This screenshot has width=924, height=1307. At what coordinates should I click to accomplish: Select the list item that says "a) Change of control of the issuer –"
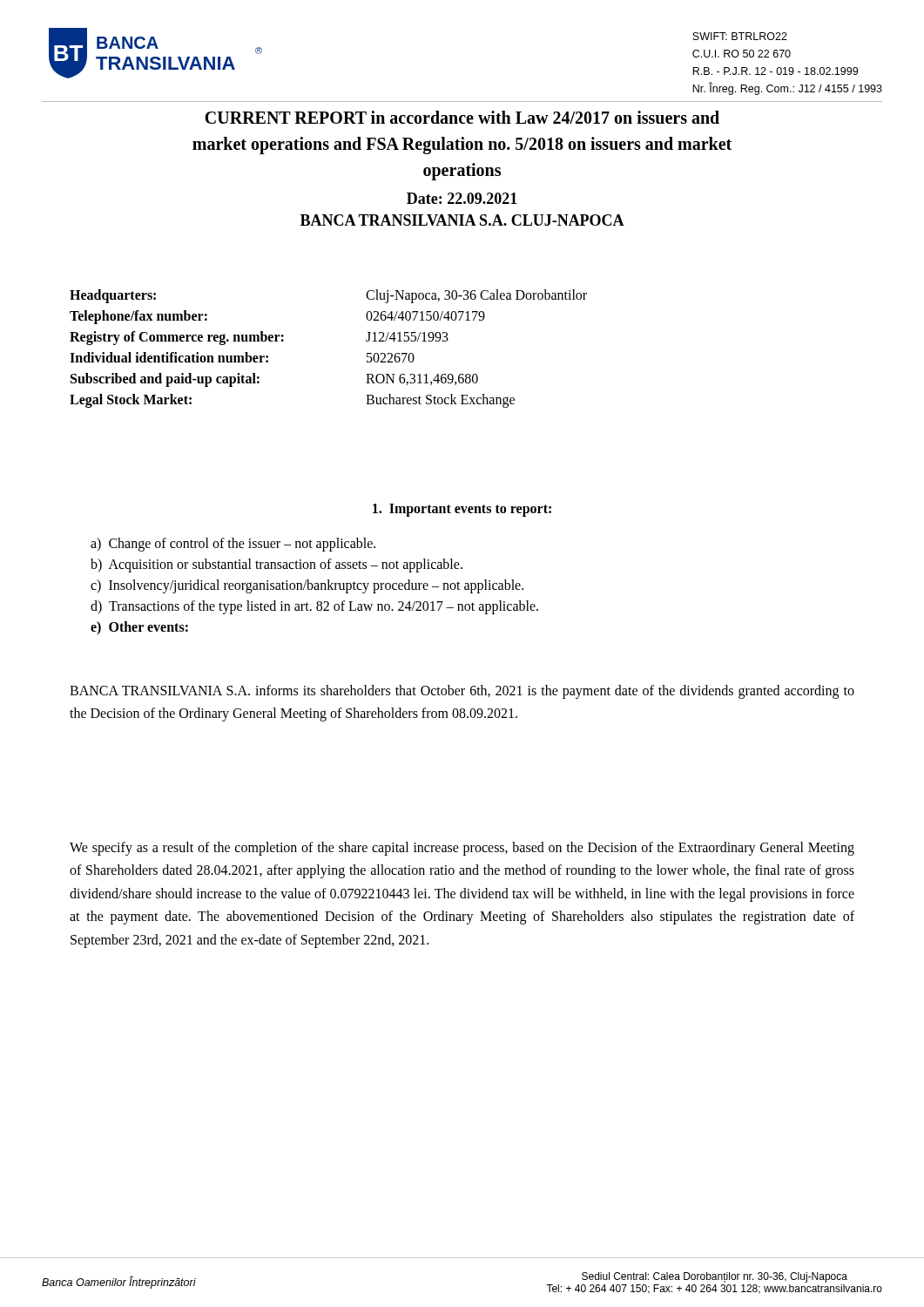(234, 543)
